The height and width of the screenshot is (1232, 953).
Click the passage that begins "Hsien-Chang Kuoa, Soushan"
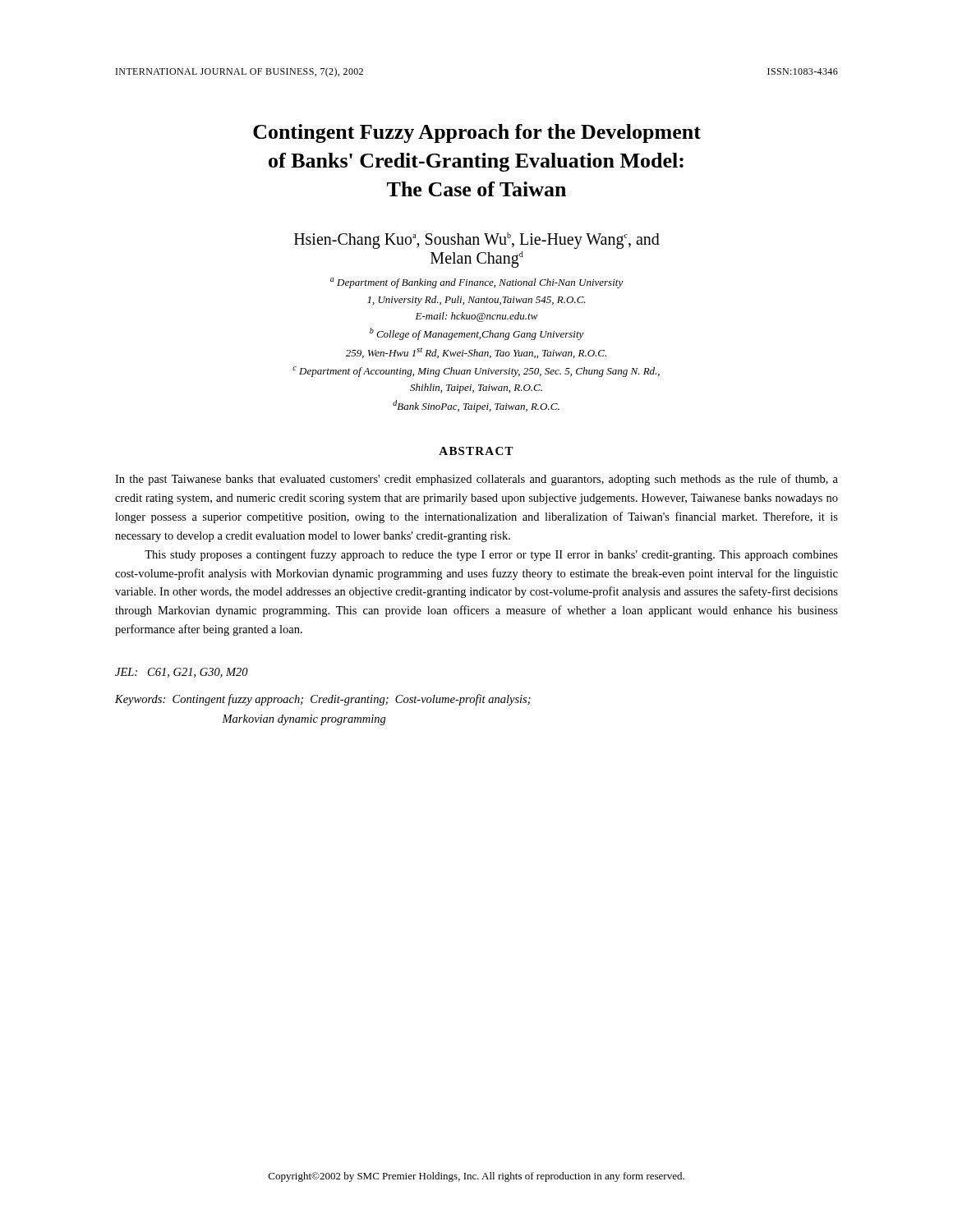tap(476, 249)
